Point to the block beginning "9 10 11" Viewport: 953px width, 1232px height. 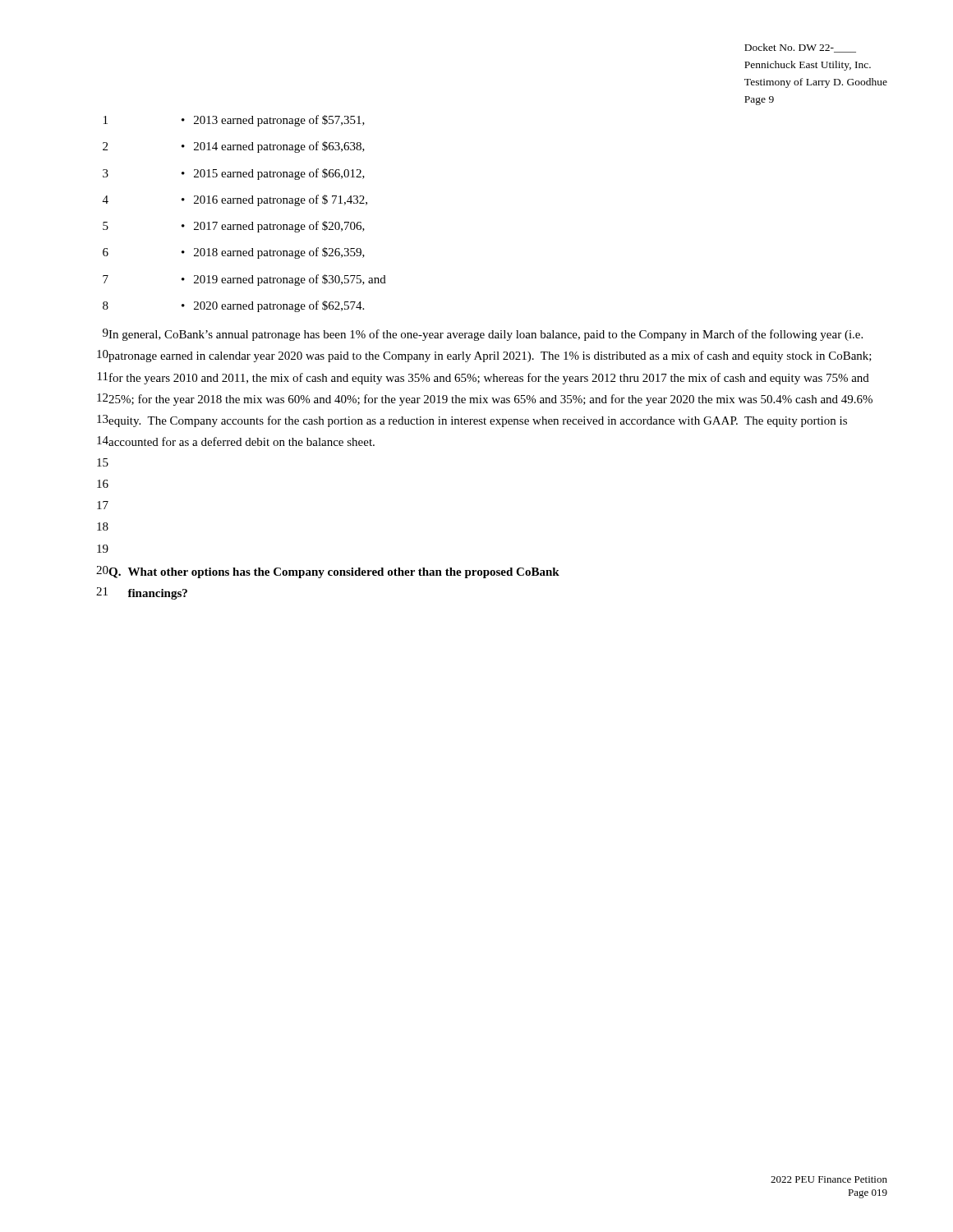(x=476, y=430)
